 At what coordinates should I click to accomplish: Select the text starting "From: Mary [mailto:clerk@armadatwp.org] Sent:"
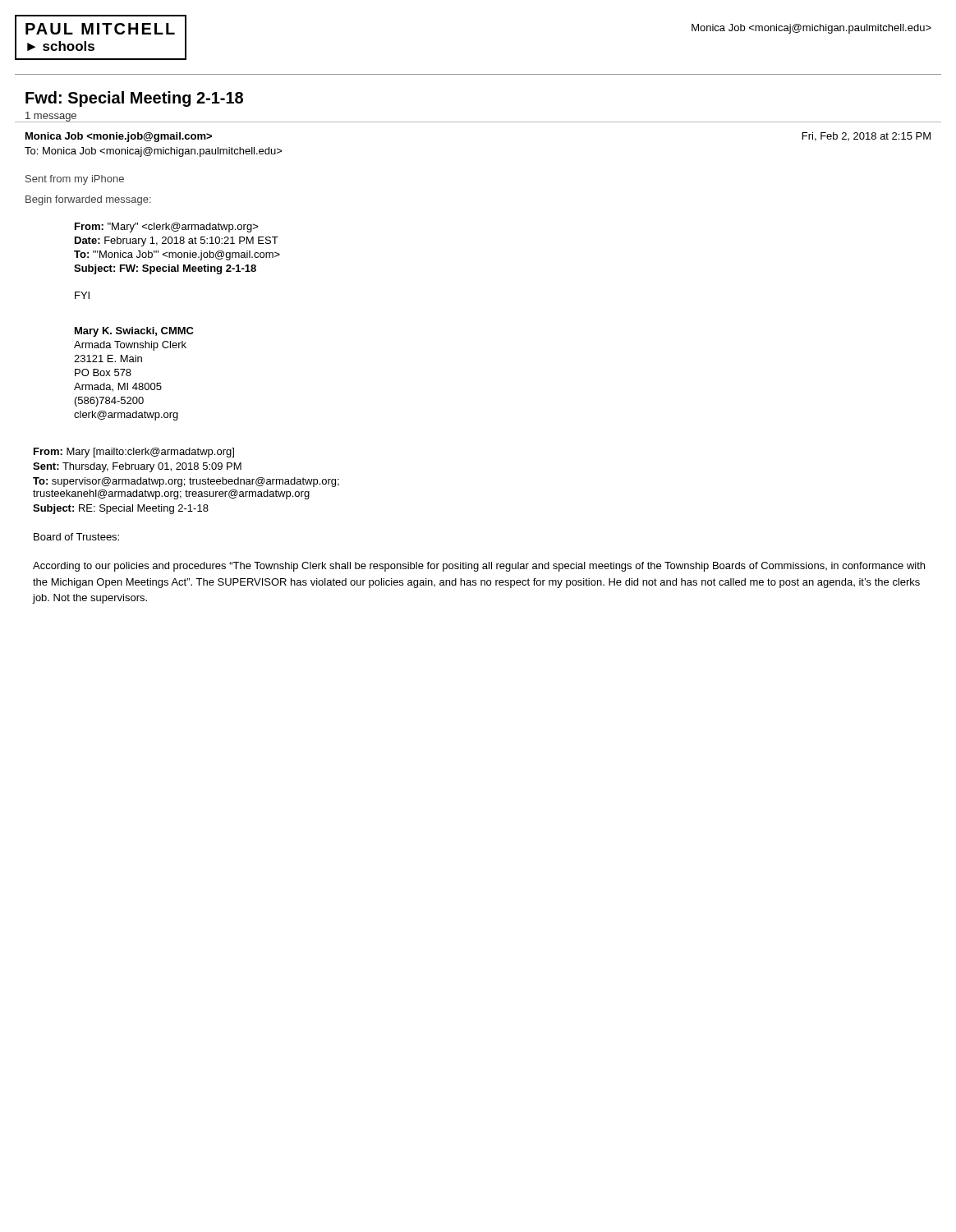[x=134, y=453]
